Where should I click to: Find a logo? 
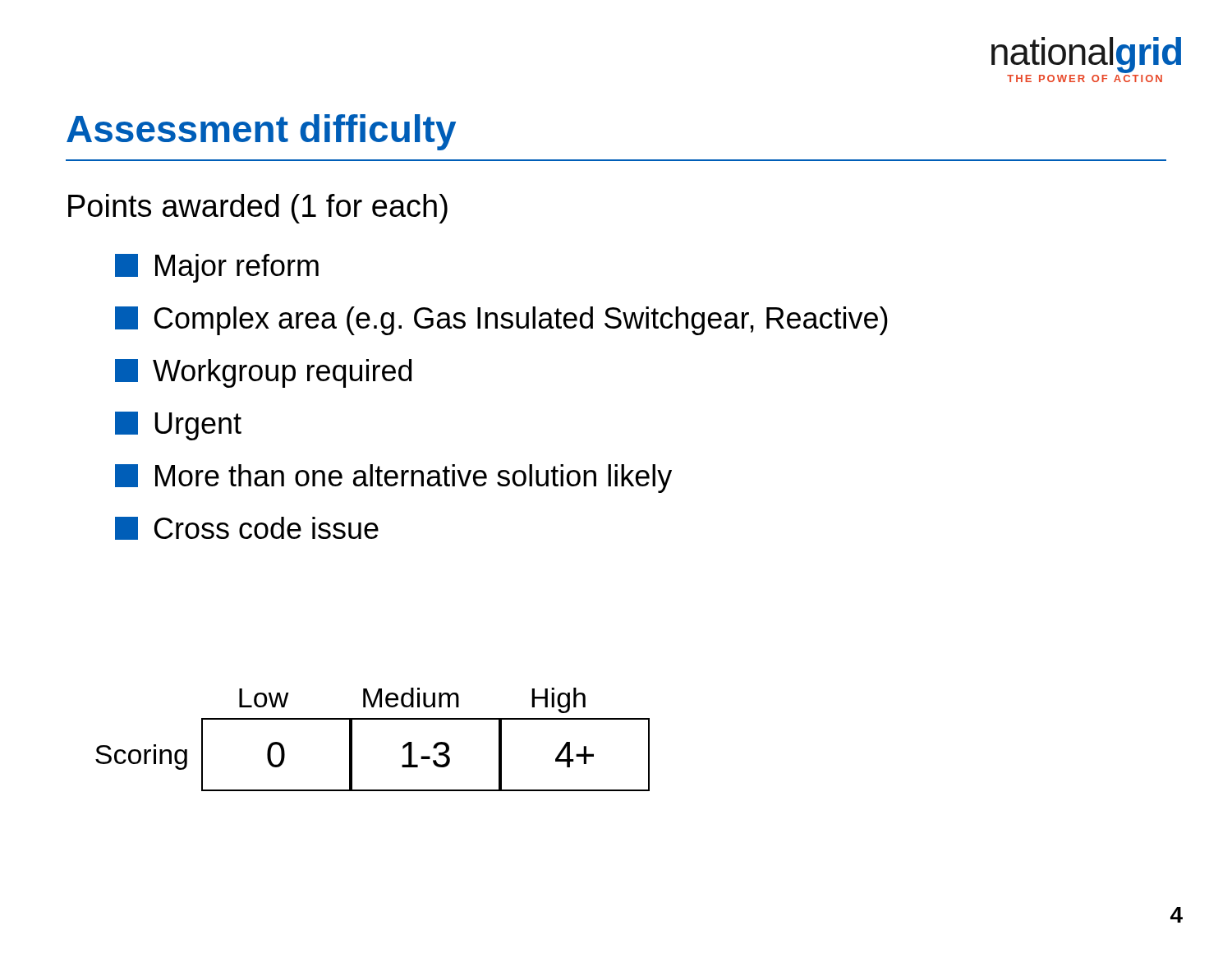tap(1086, 59)
